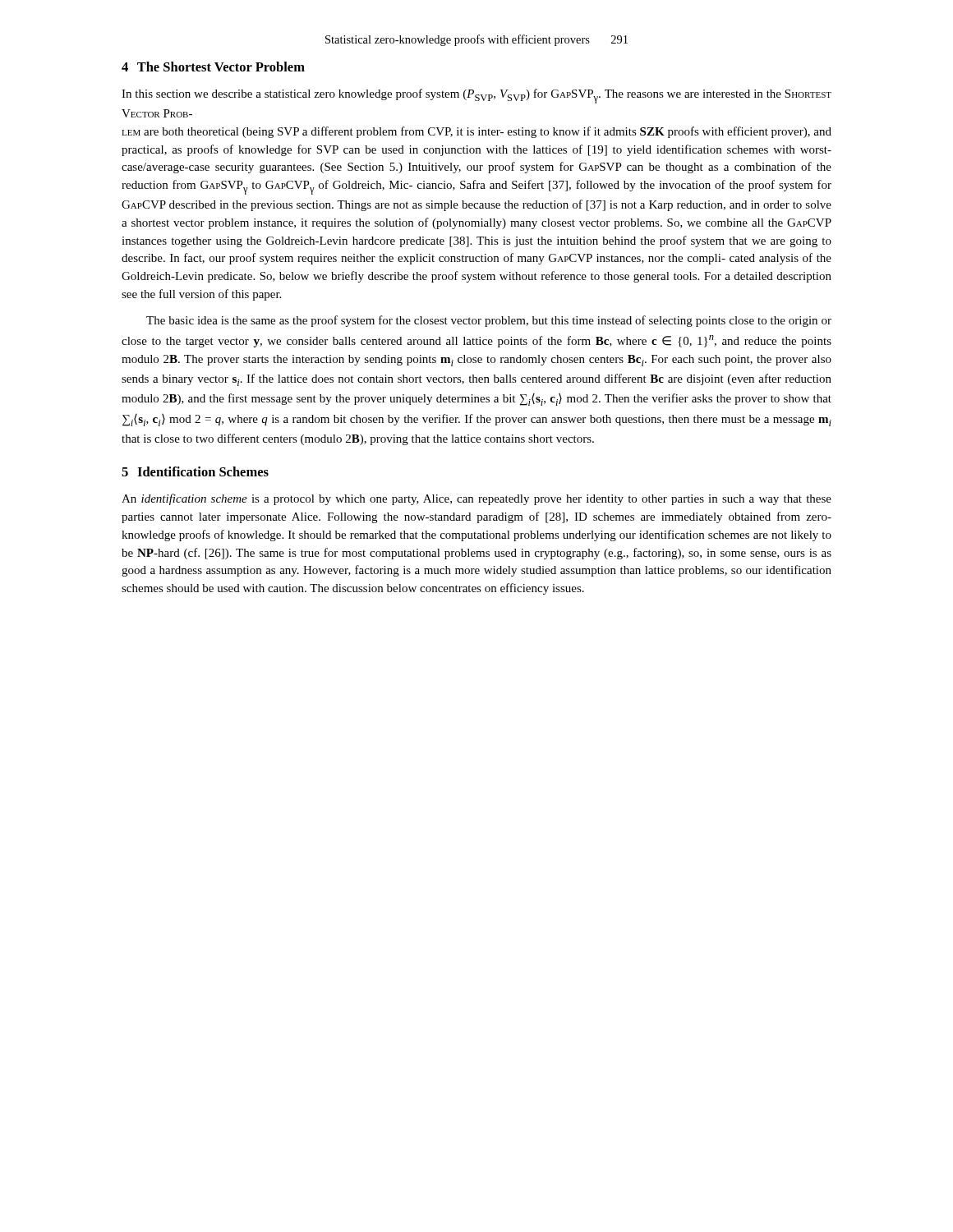Screen dimensions: 1232x953
Task: Find the section header with the text "5 Identification Schemes"
Action: point(195,471)
